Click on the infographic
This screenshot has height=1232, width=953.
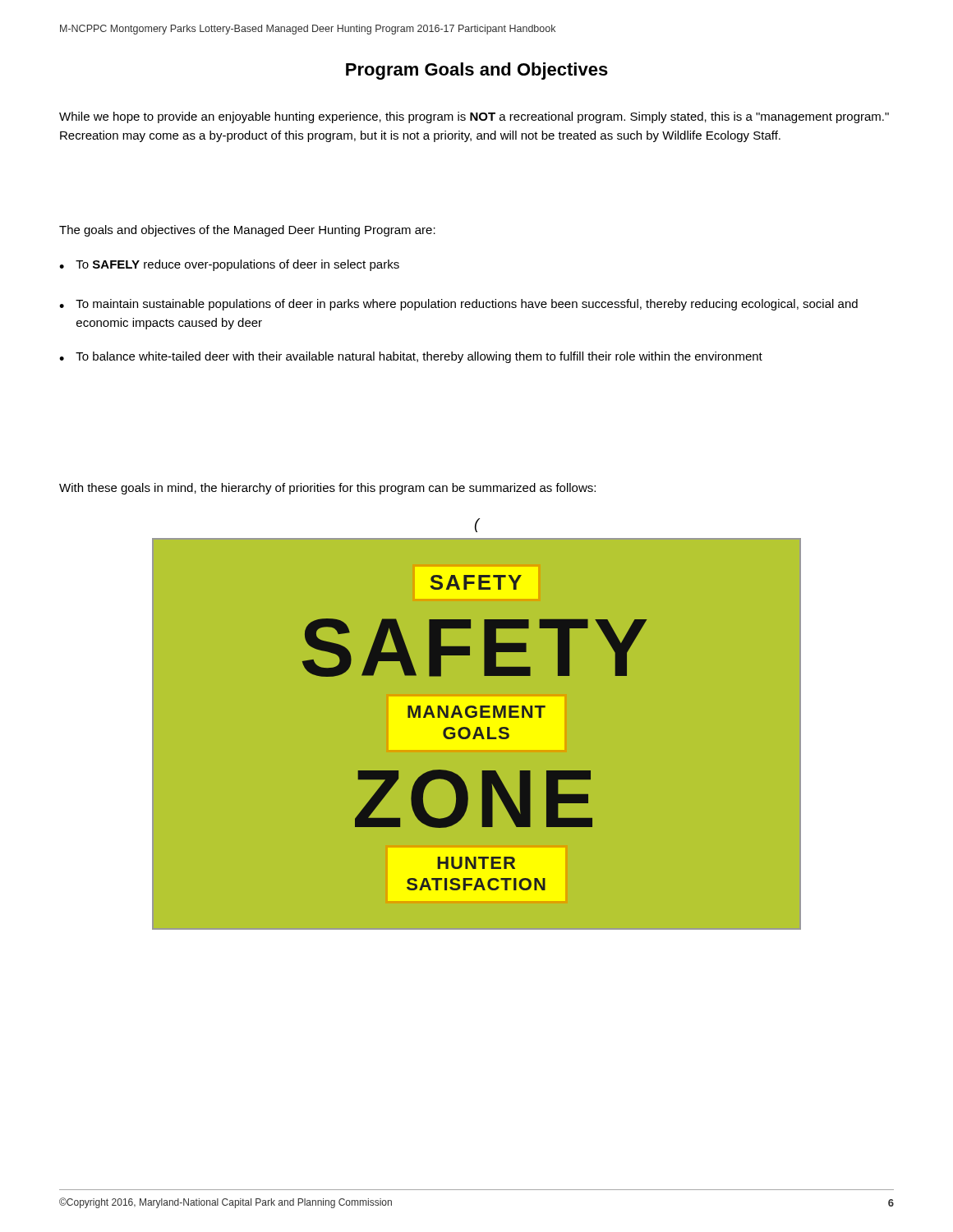(x=476, y=734)
